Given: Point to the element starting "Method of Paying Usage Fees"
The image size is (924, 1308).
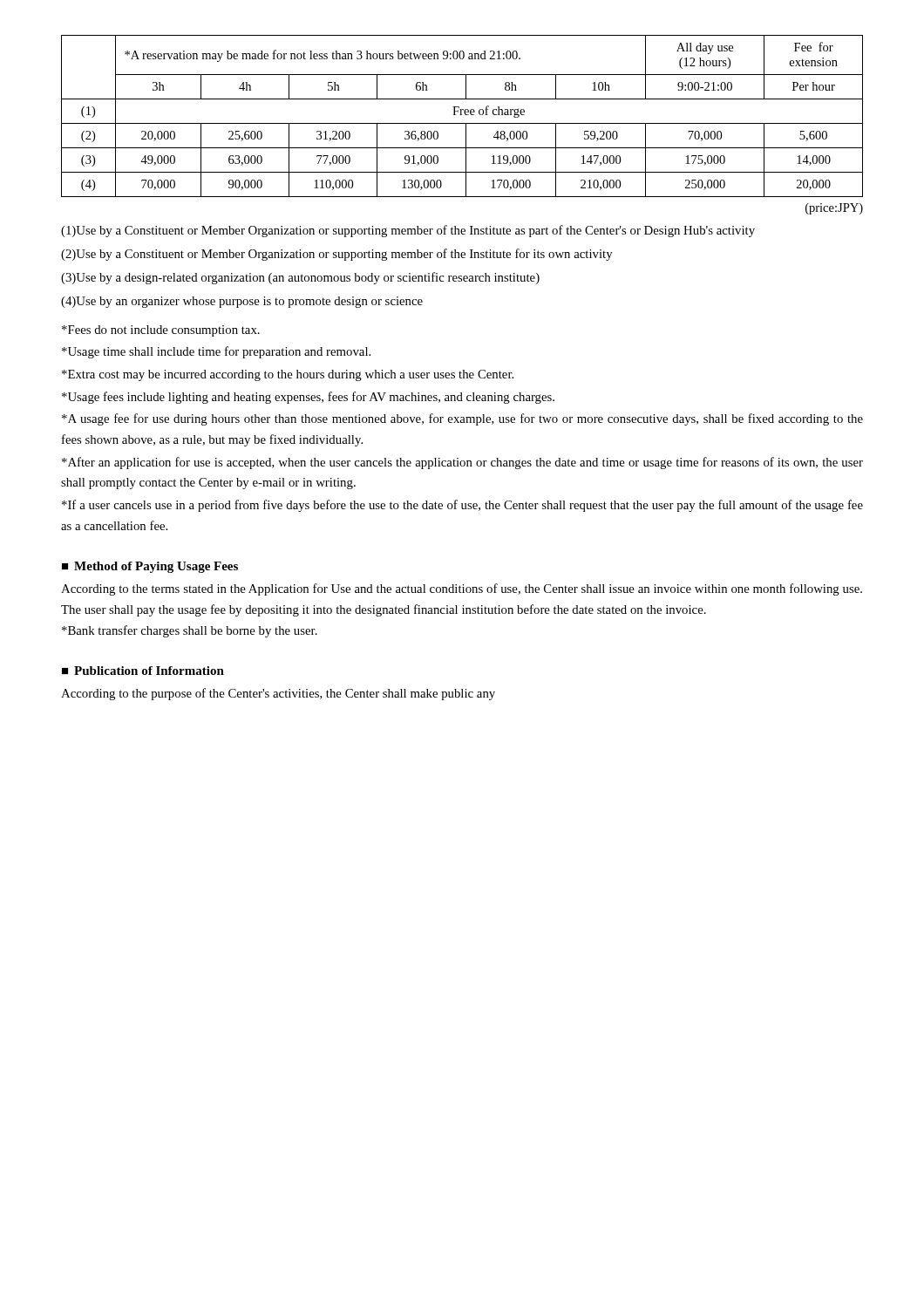Looking at the screenshot, I should click(156, 567).
